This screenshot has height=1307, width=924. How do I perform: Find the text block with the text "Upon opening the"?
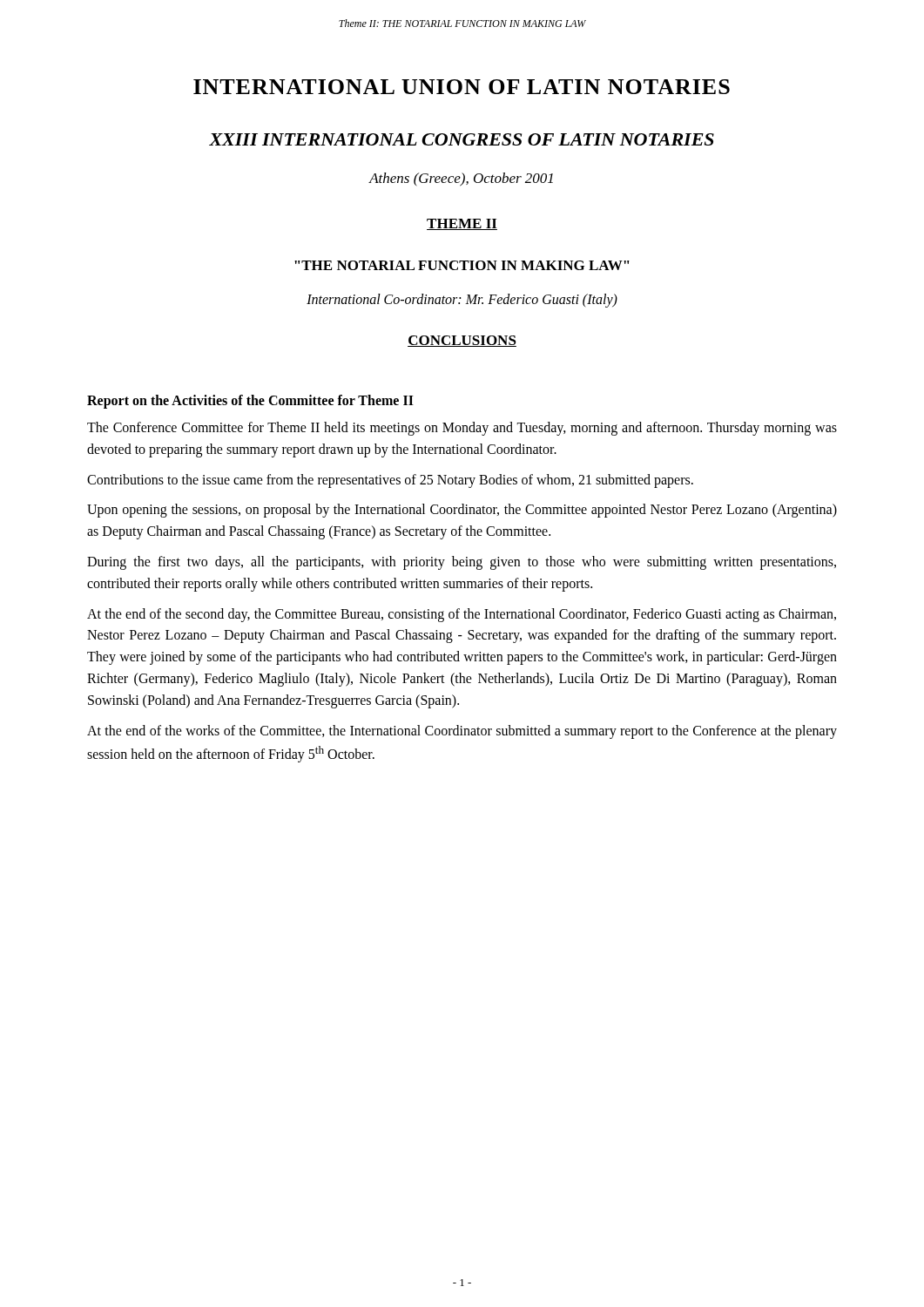(x=462, y=520)
